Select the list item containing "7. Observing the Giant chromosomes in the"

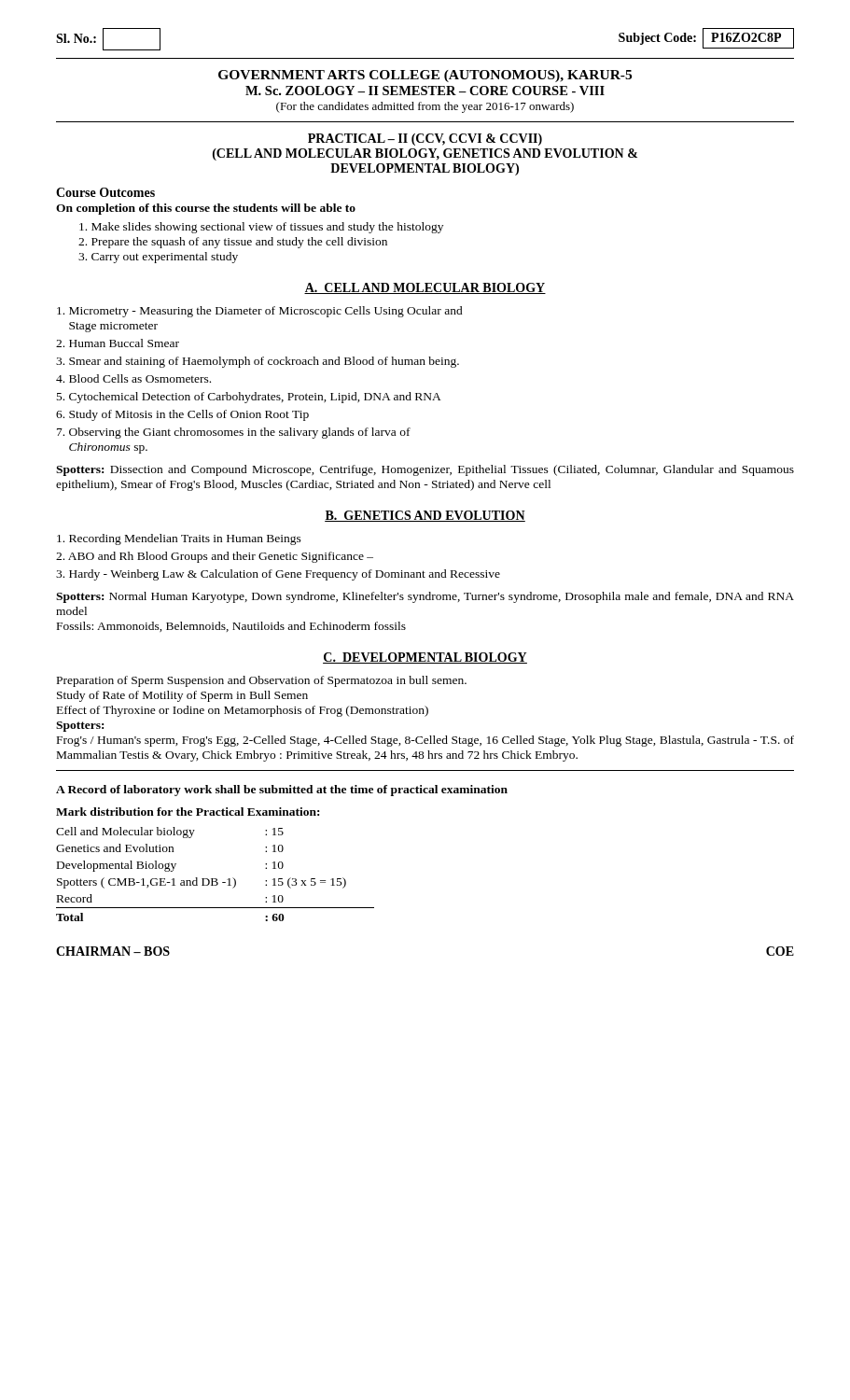[x=233, y=439]
